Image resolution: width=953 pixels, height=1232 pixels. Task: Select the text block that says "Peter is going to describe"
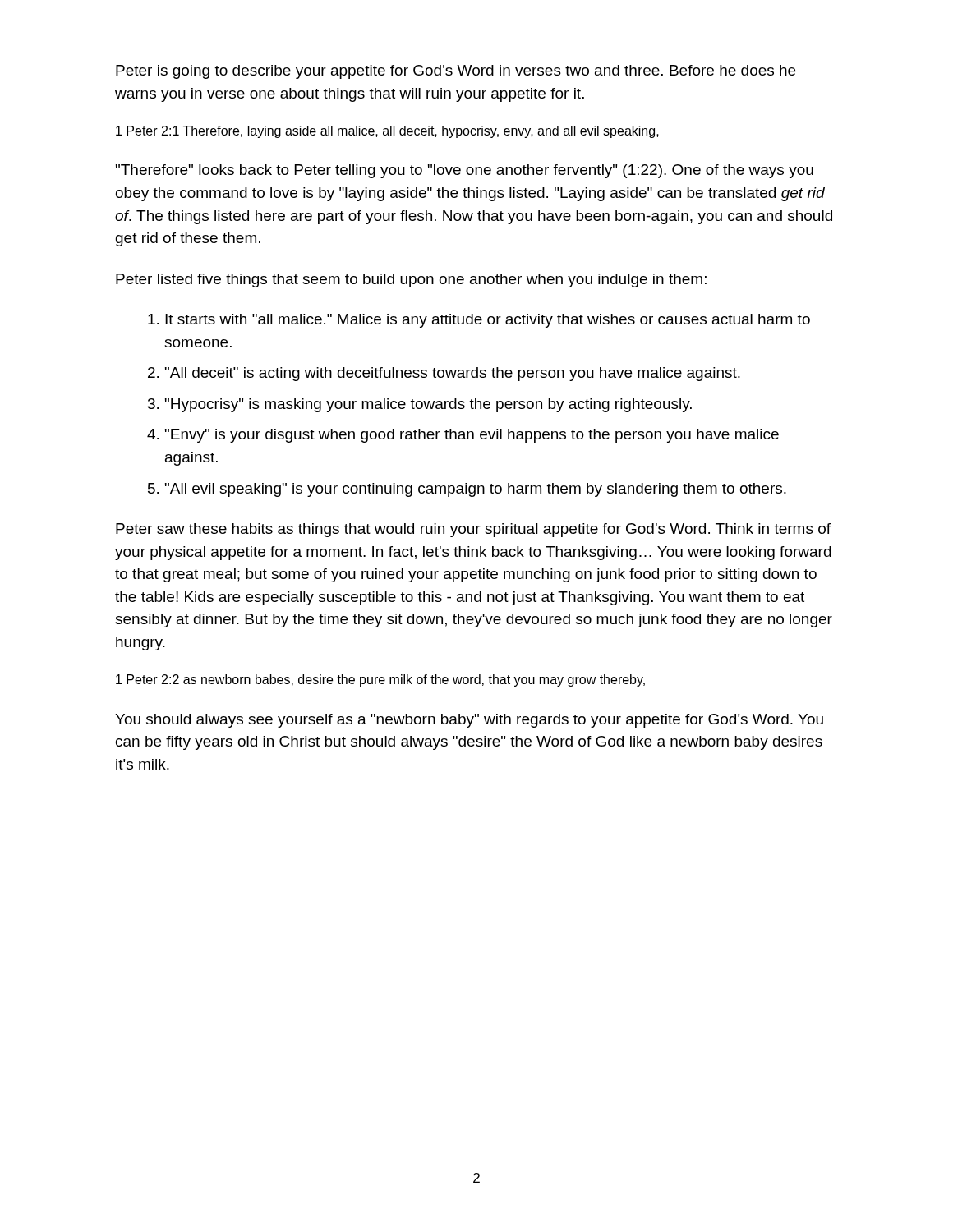click(x=456, y=82)
